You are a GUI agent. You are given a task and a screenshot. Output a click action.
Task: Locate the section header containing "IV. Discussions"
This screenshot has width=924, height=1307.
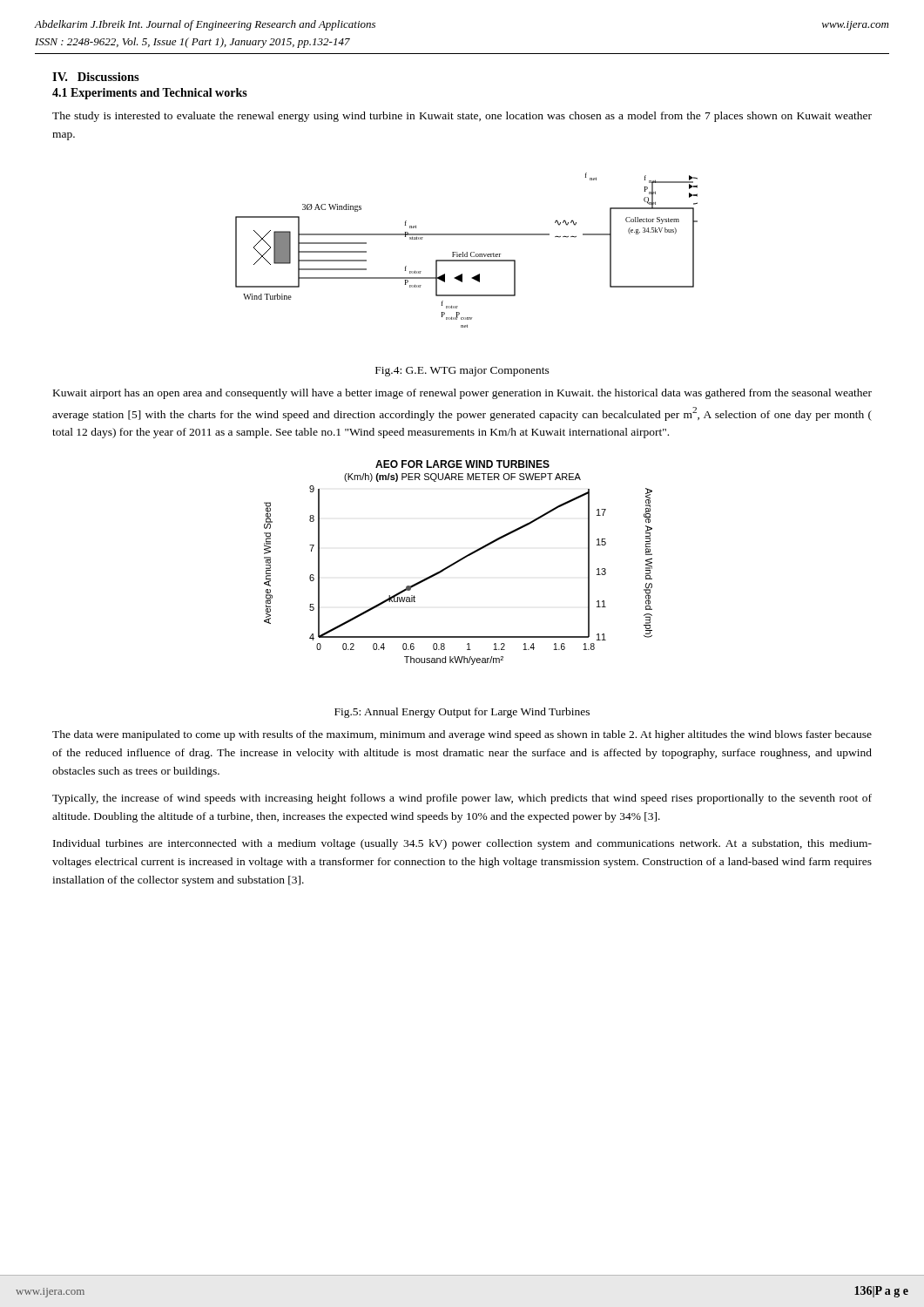(x=96, y=77)
